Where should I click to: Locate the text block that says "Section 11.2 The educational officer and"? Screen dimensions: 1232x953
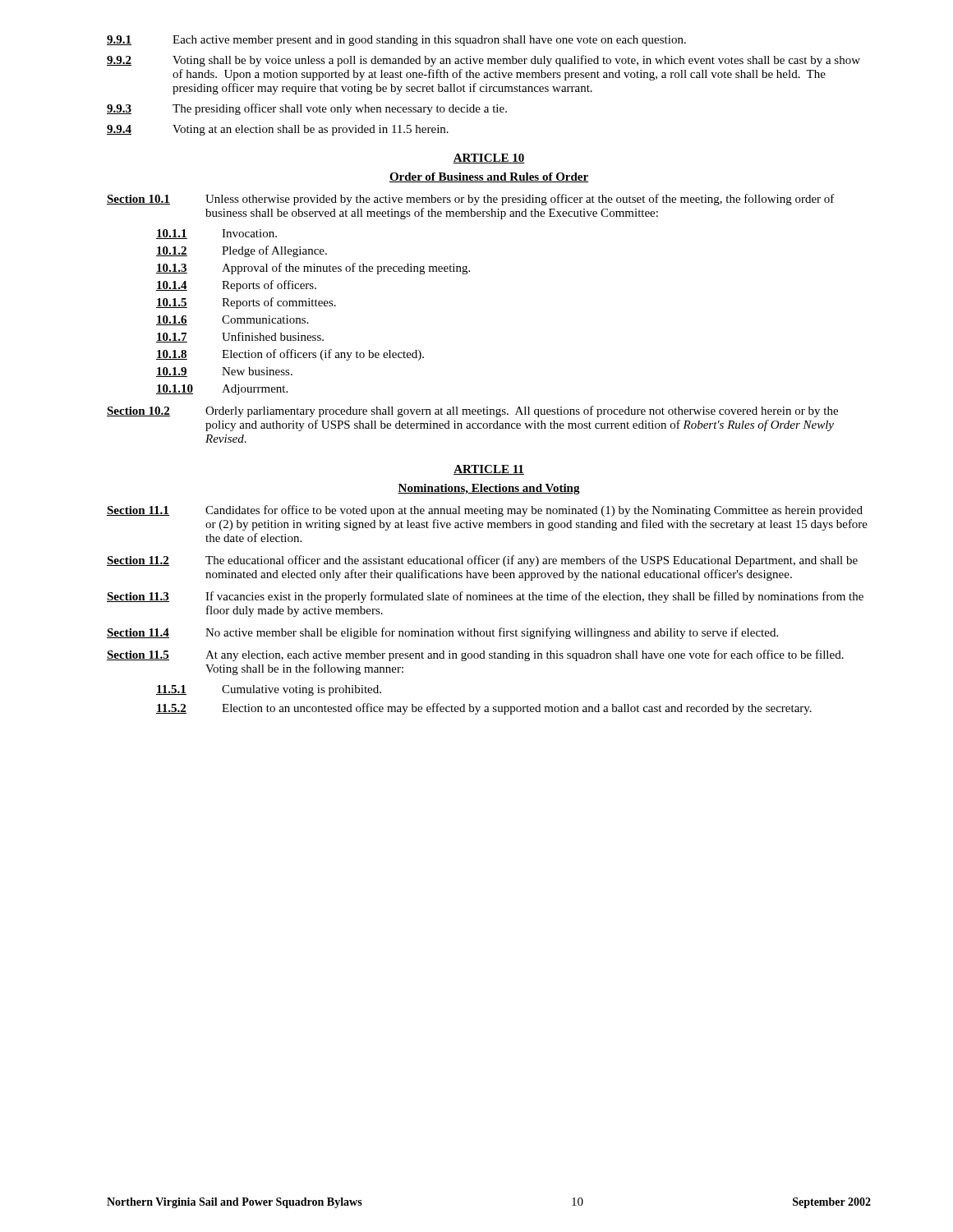click(x=489, y=568)
